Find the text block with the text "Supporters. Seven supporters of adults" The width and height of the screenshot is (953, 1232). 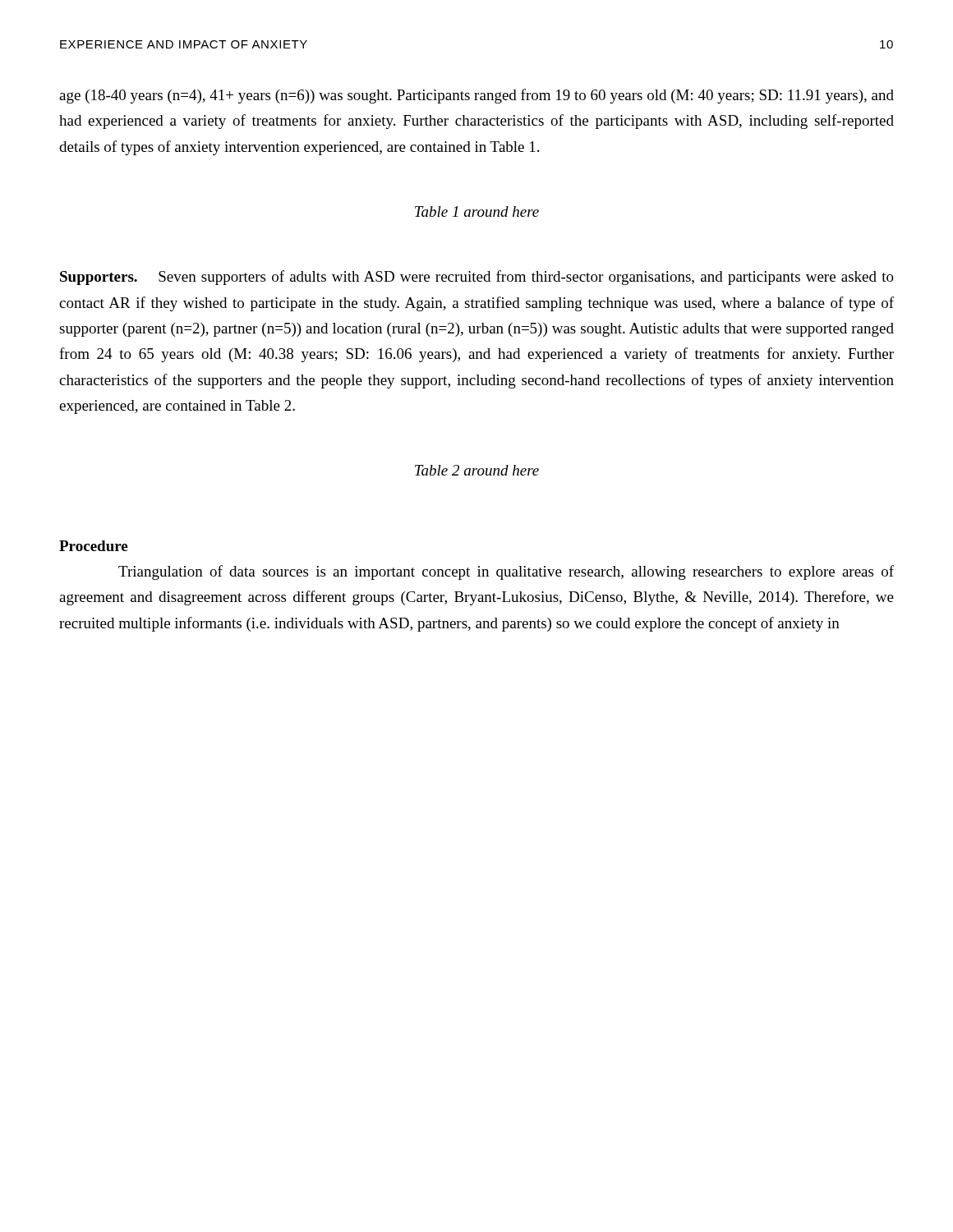point(476,341)
